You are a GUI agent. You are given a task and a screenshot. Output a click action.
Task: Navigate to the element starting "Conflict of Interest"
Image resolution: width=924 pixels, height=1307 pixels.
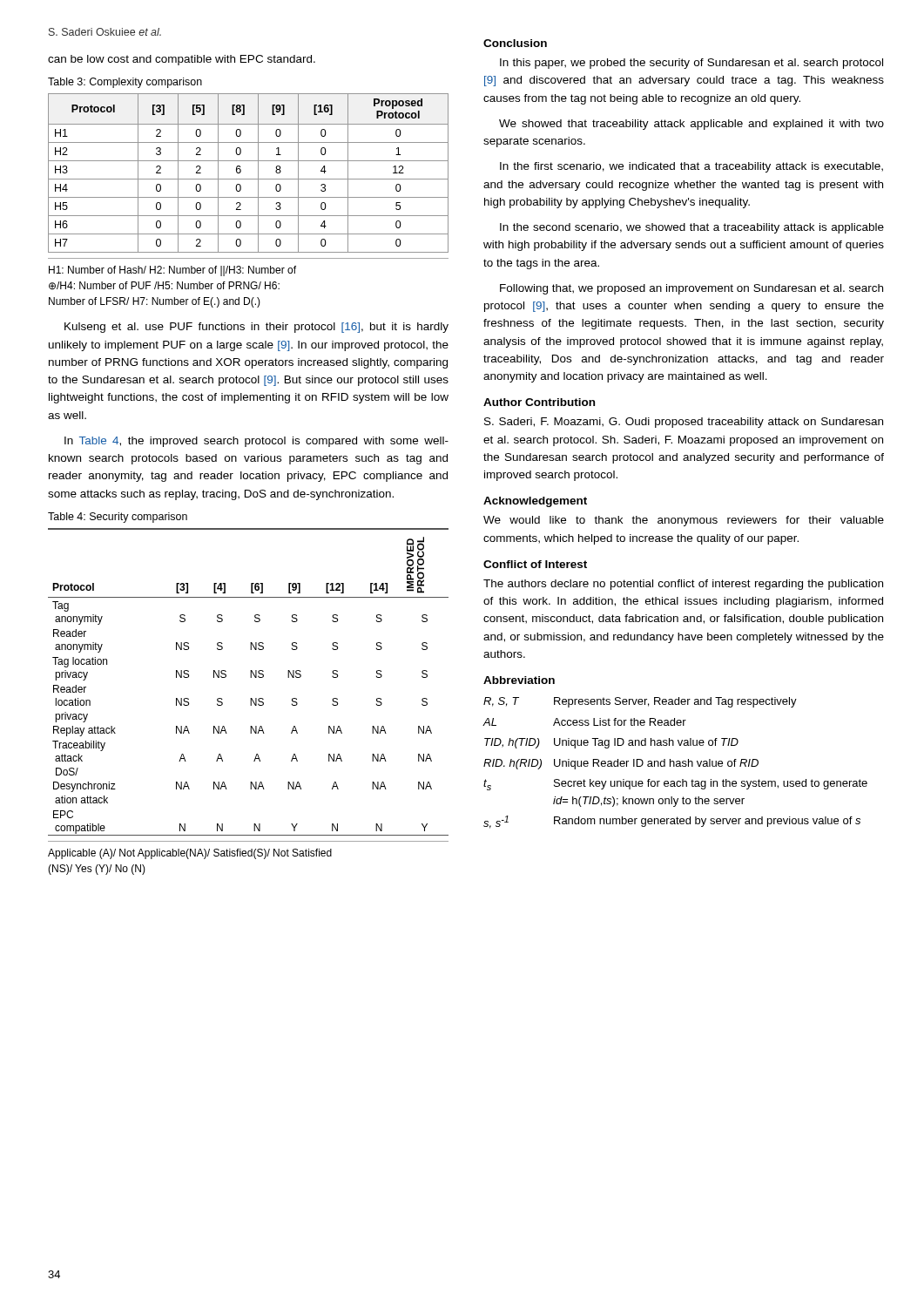(535, 564)
